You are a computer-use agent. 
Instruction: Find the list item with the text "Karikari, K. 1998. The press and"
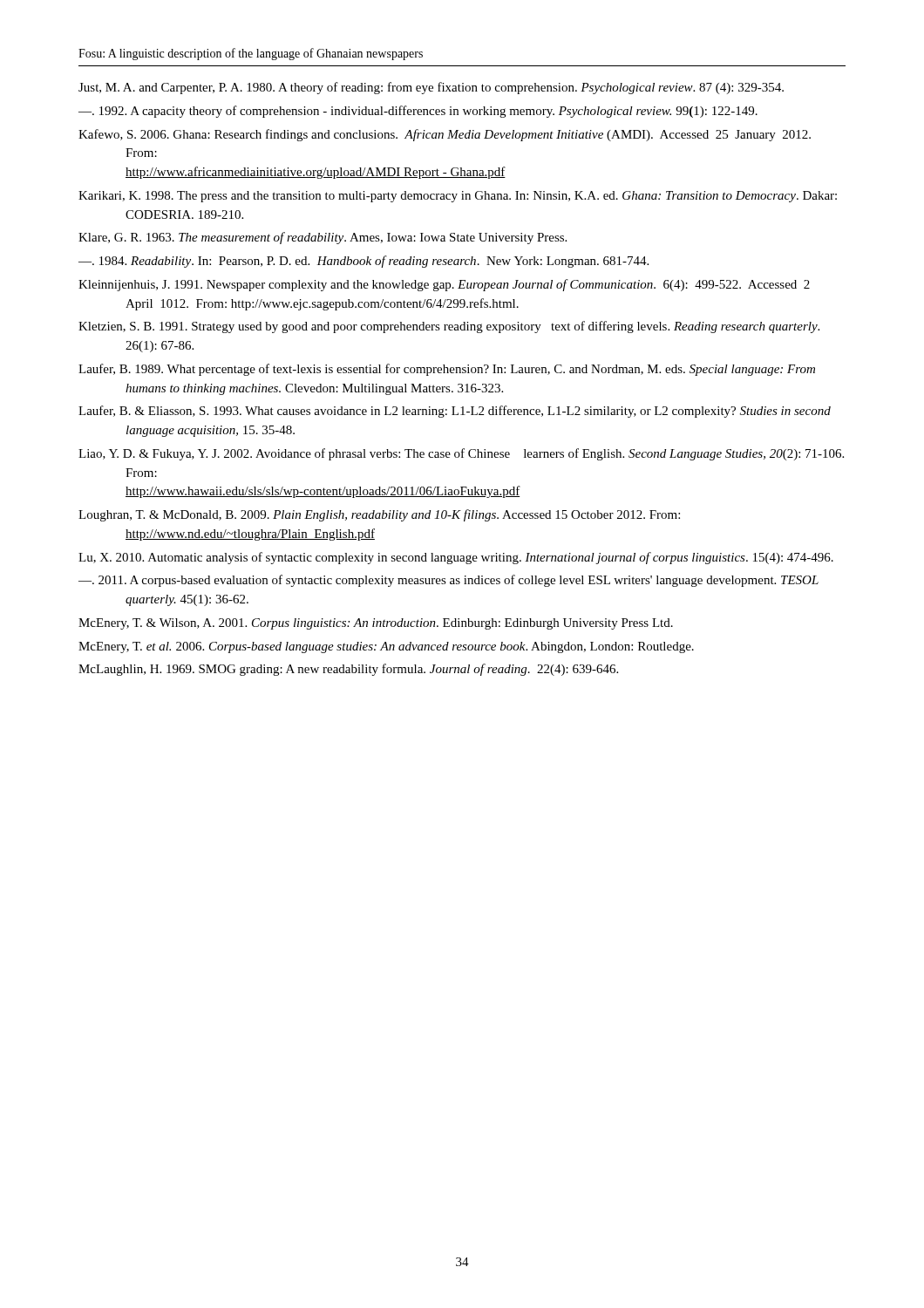click(x=458, y=205)
